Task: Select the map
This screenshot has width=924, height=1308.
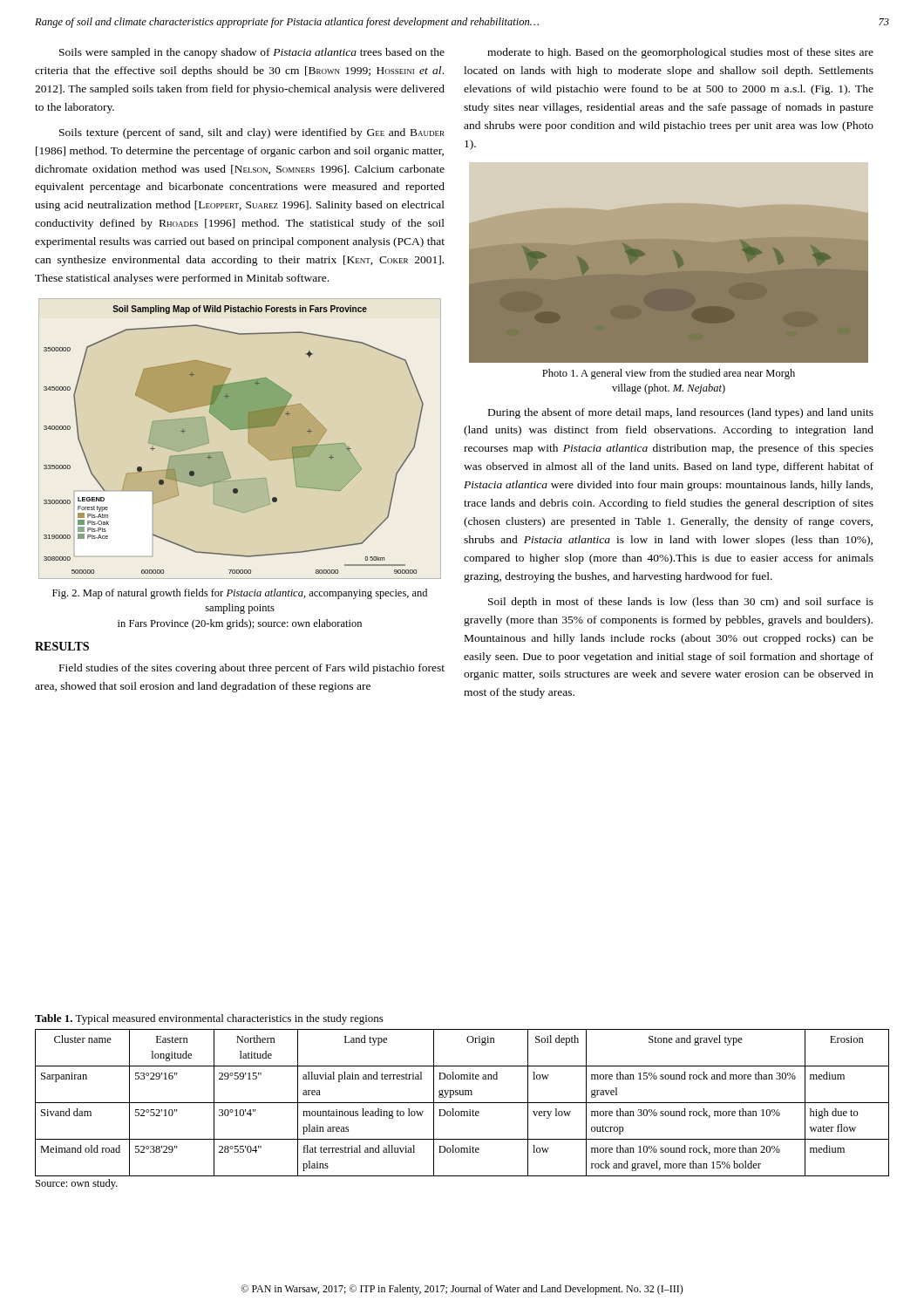Action: tap(240, 440)
